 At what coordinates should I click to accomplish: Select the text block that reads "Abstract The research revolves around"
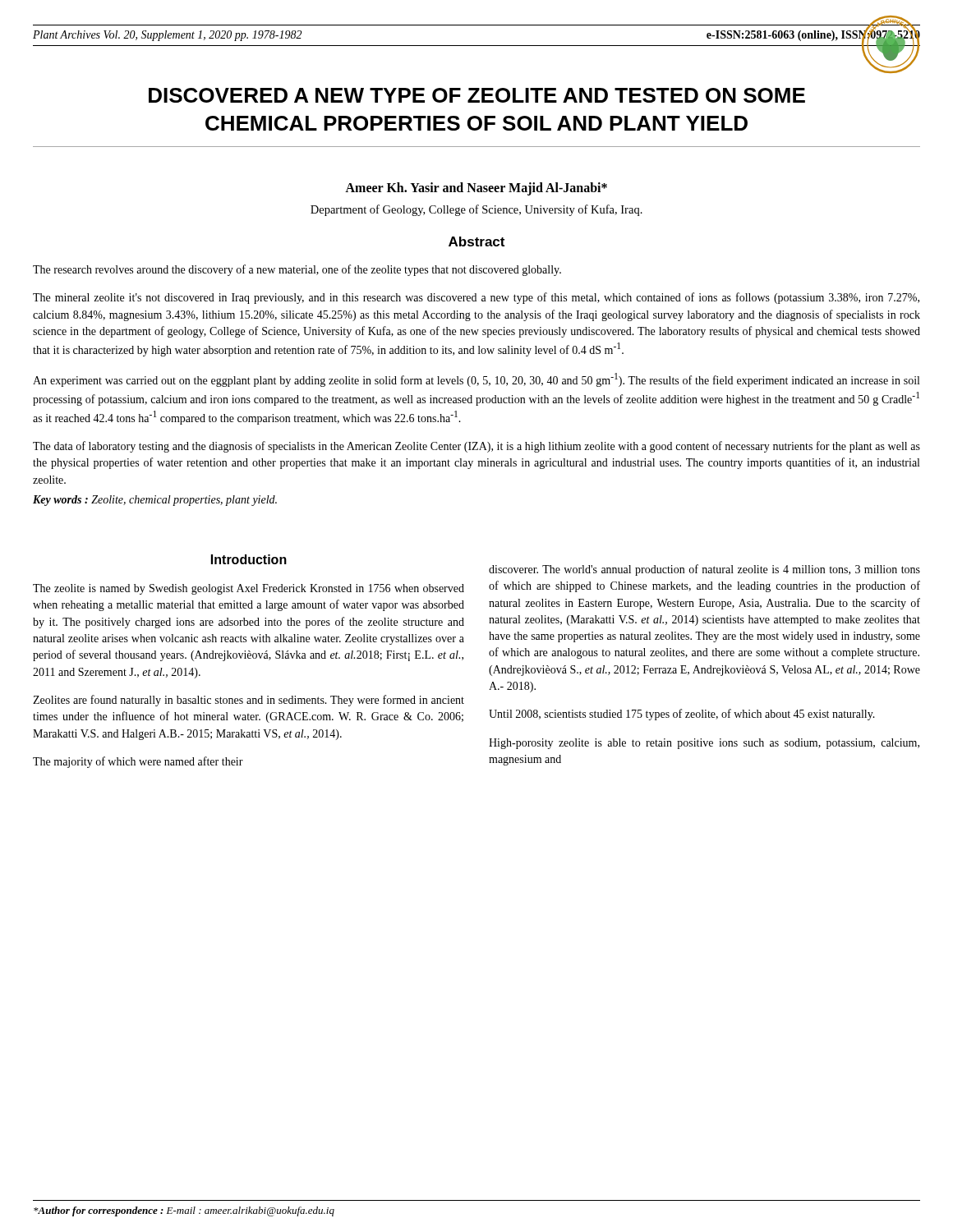(x=476, y=370)
